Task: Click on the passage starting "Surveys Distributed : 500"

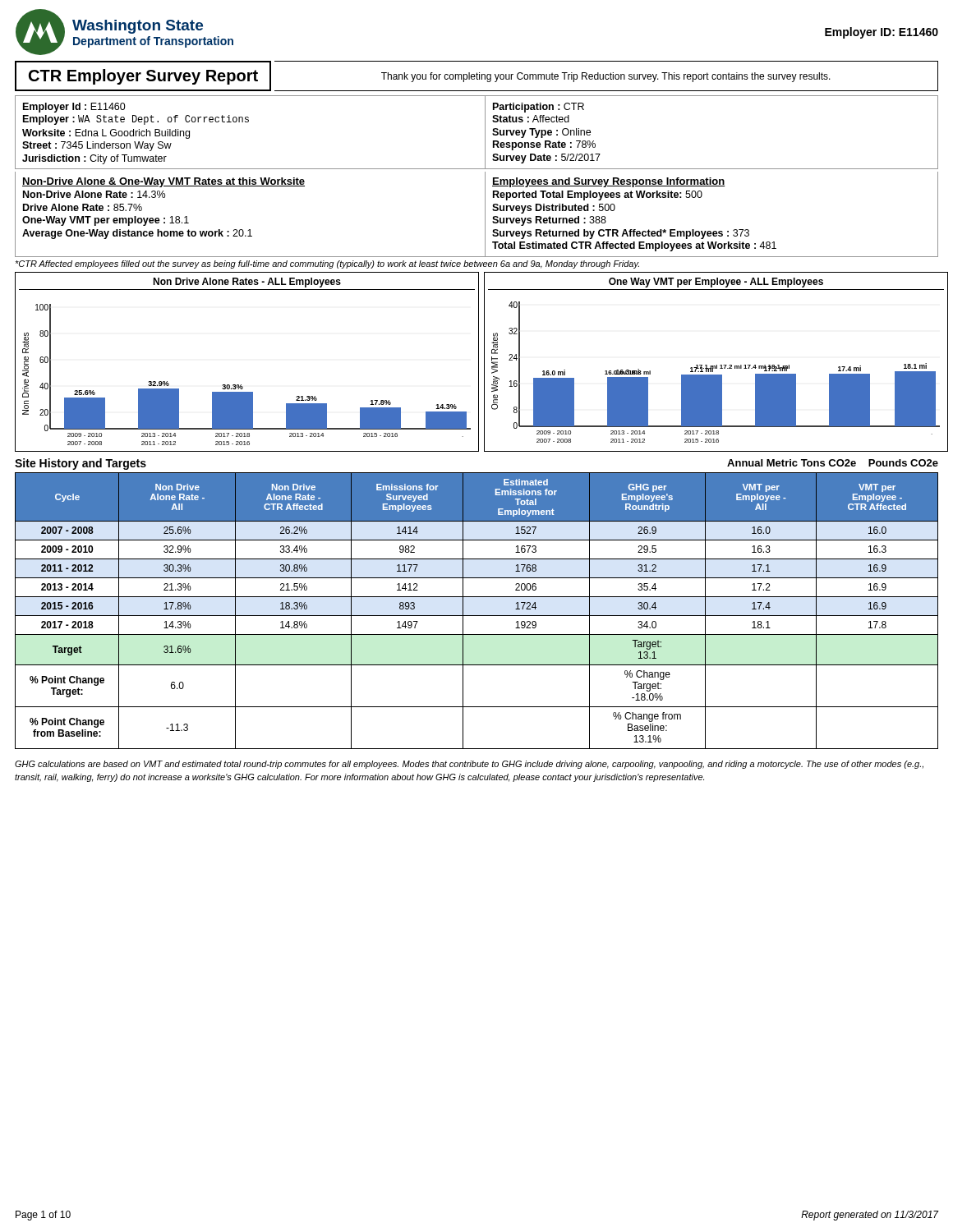Action: [554, 207]
